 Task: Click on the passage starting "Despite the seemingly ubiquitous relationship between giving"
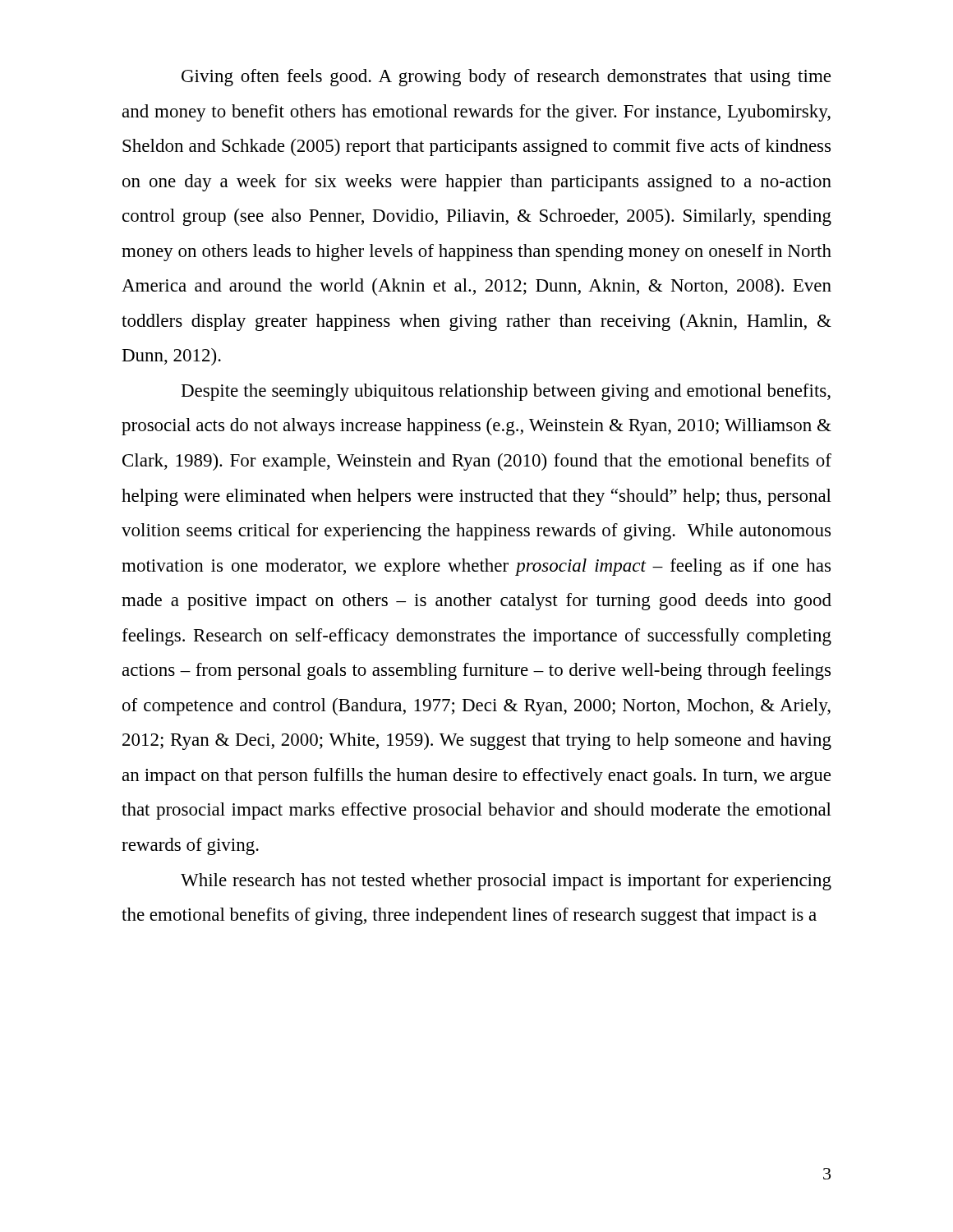[x=476, y=618]
